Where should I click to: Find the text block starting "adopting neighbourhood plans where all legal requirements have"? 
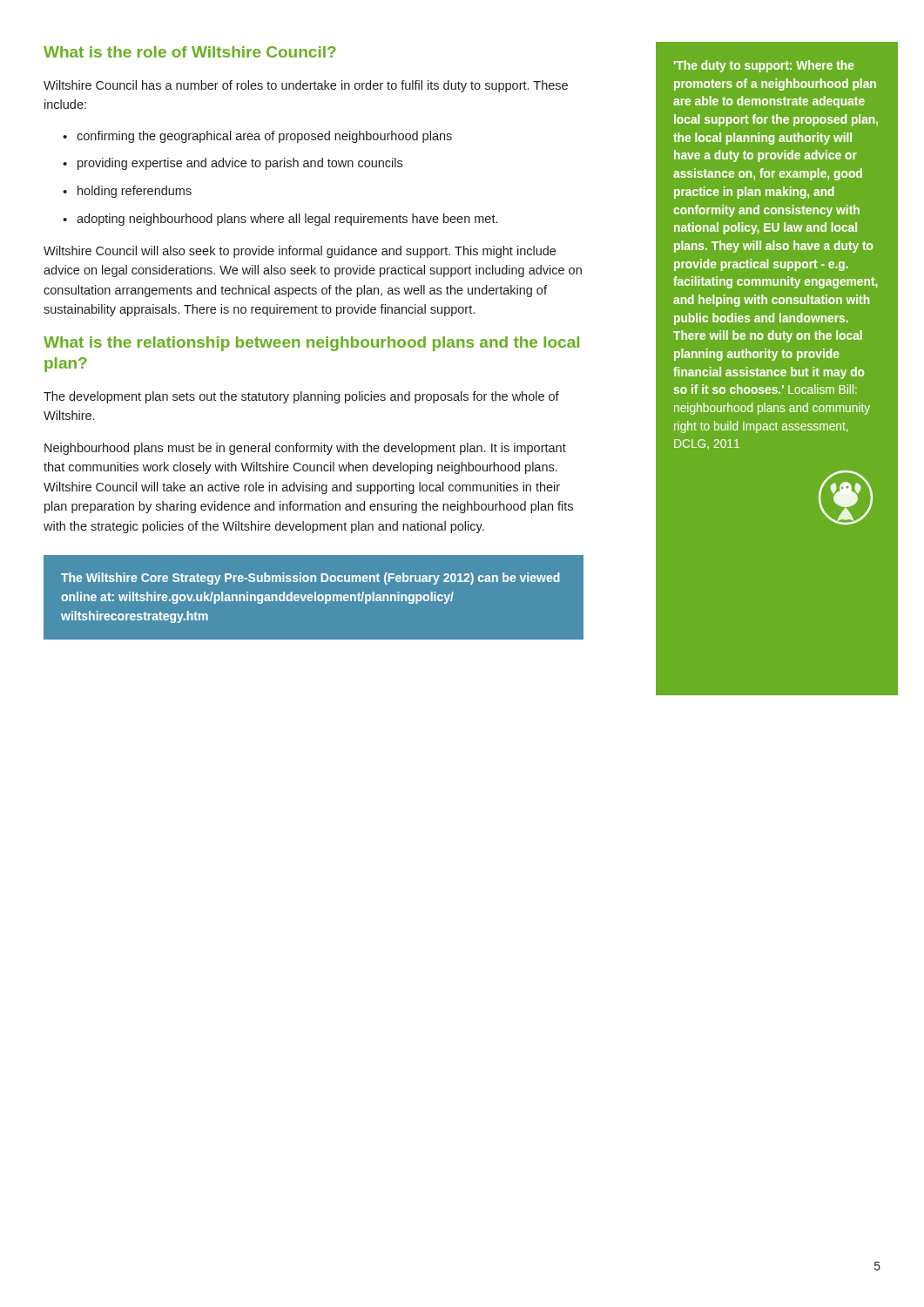click(x=288, y=219)
